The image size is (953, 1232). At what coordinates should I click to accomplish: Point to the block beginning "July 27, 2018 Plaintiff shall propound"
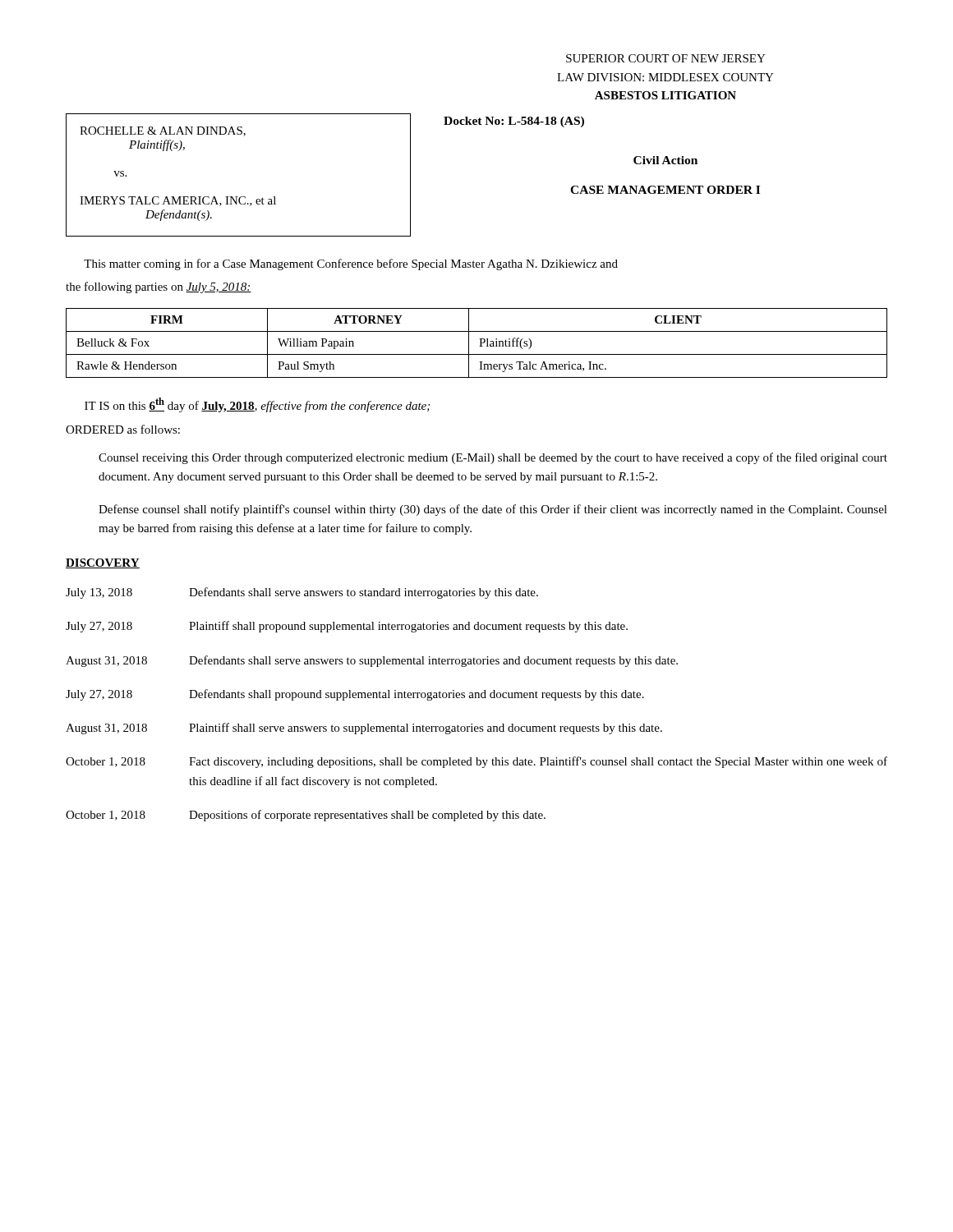476,627
